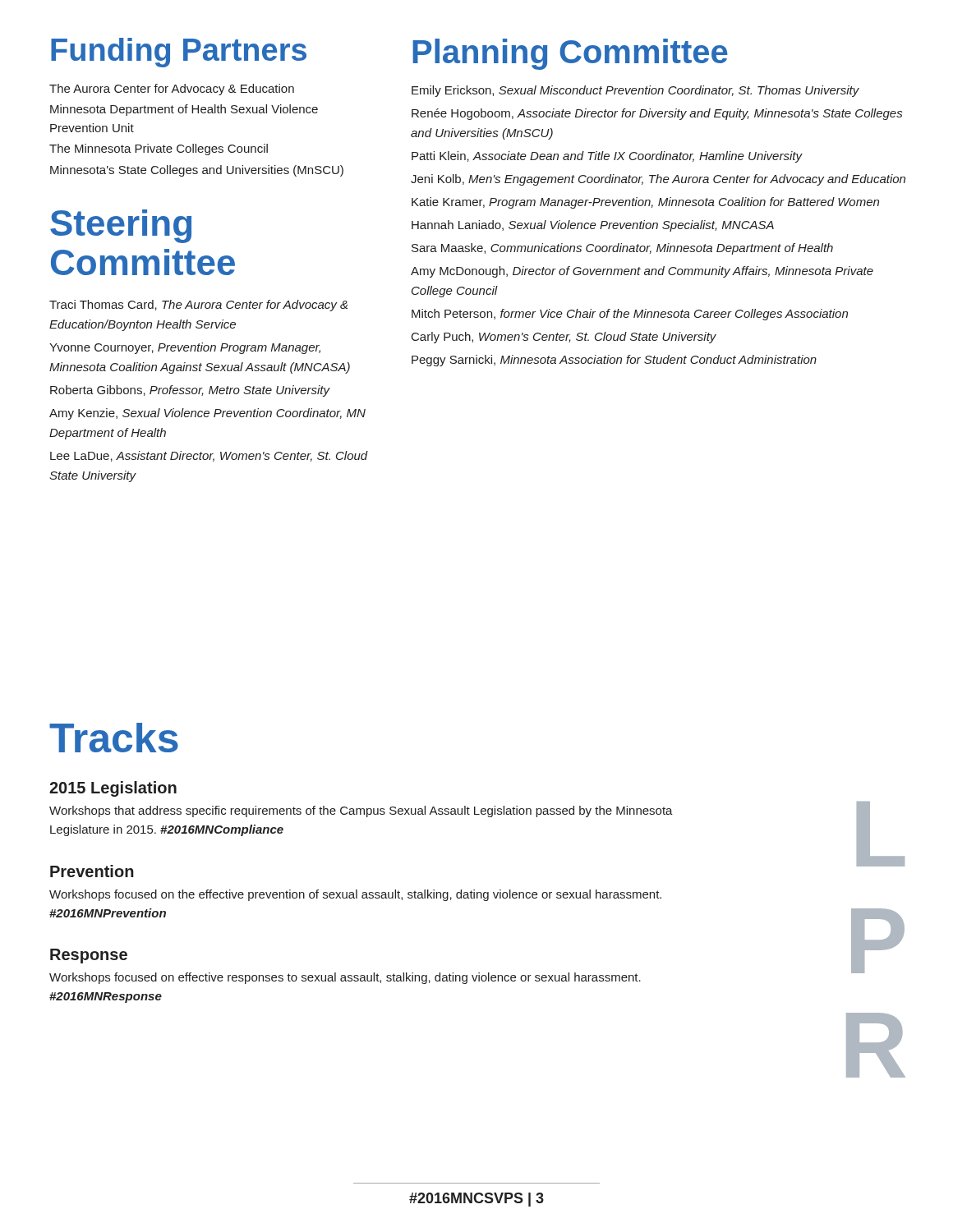Point to "Planning Committee"
This screenshot has height=1232, width=953.
[x=661, y=52]
